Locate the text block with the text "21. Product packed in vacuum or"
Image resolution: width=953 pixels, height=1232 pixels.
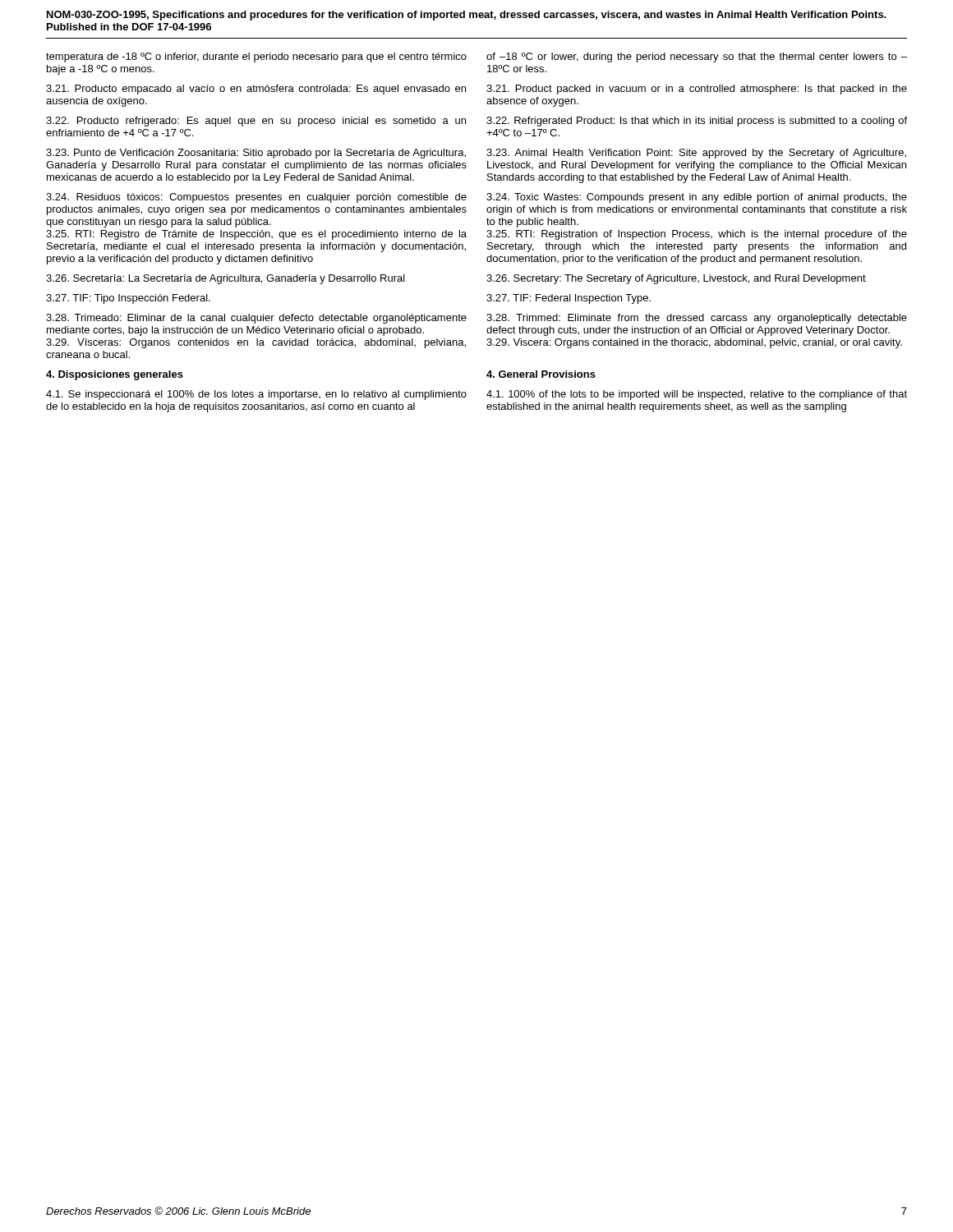[697, 94]
